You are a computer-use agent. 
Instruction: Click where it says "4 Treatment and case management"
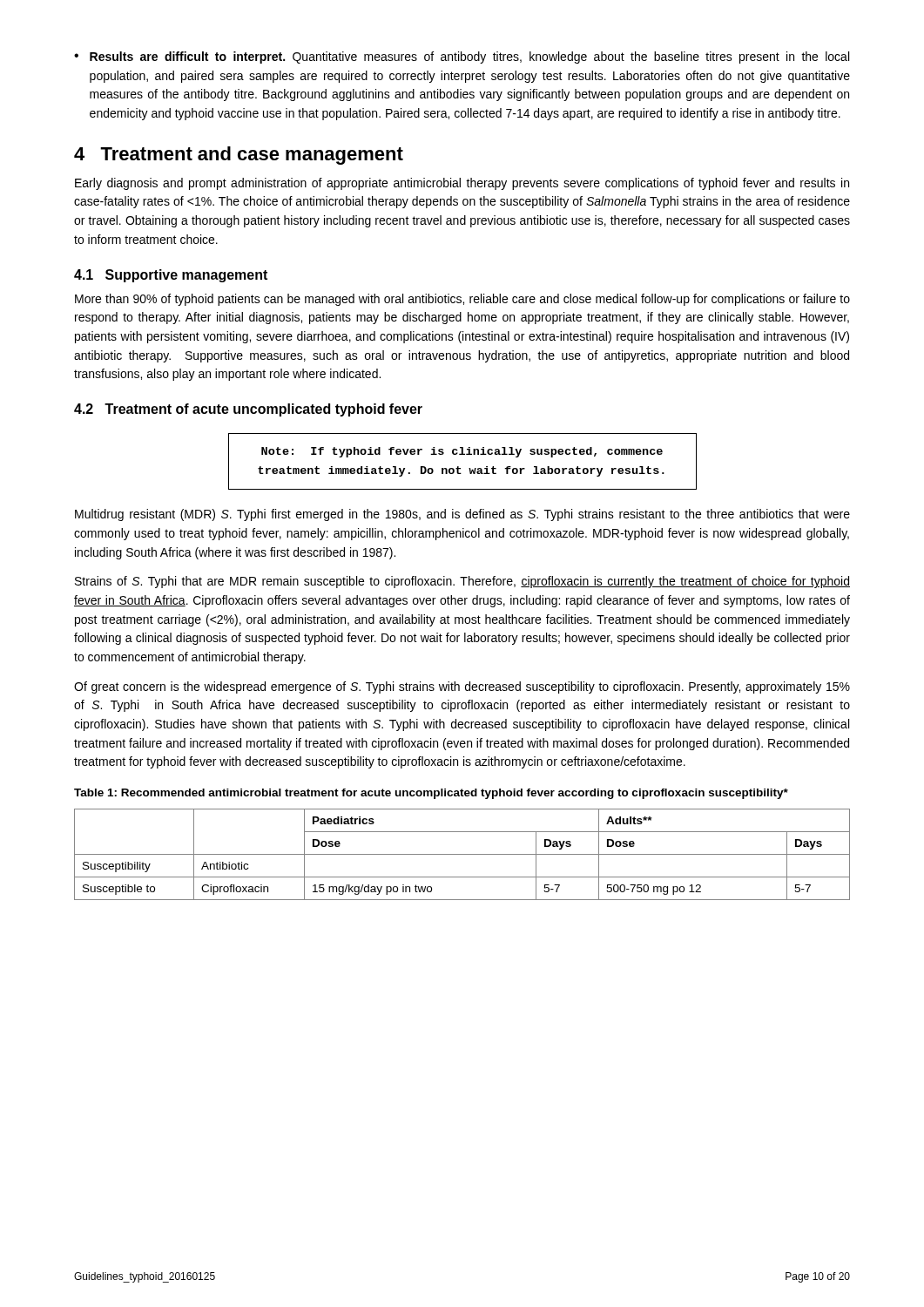click(239, 156)
